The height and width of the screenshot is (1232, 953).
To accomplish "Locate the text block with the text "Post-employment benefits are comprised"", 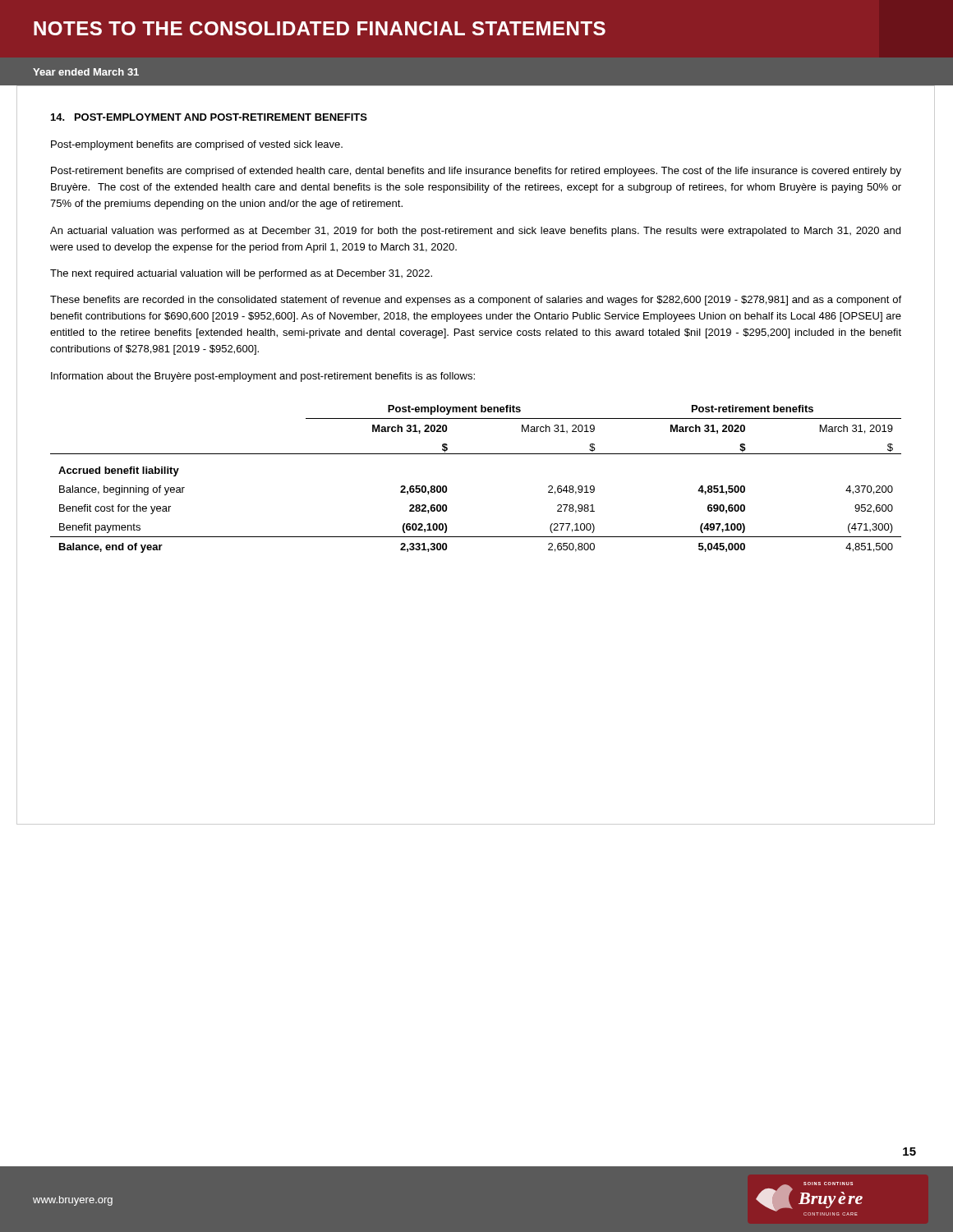I will click(x=197, y=144).
